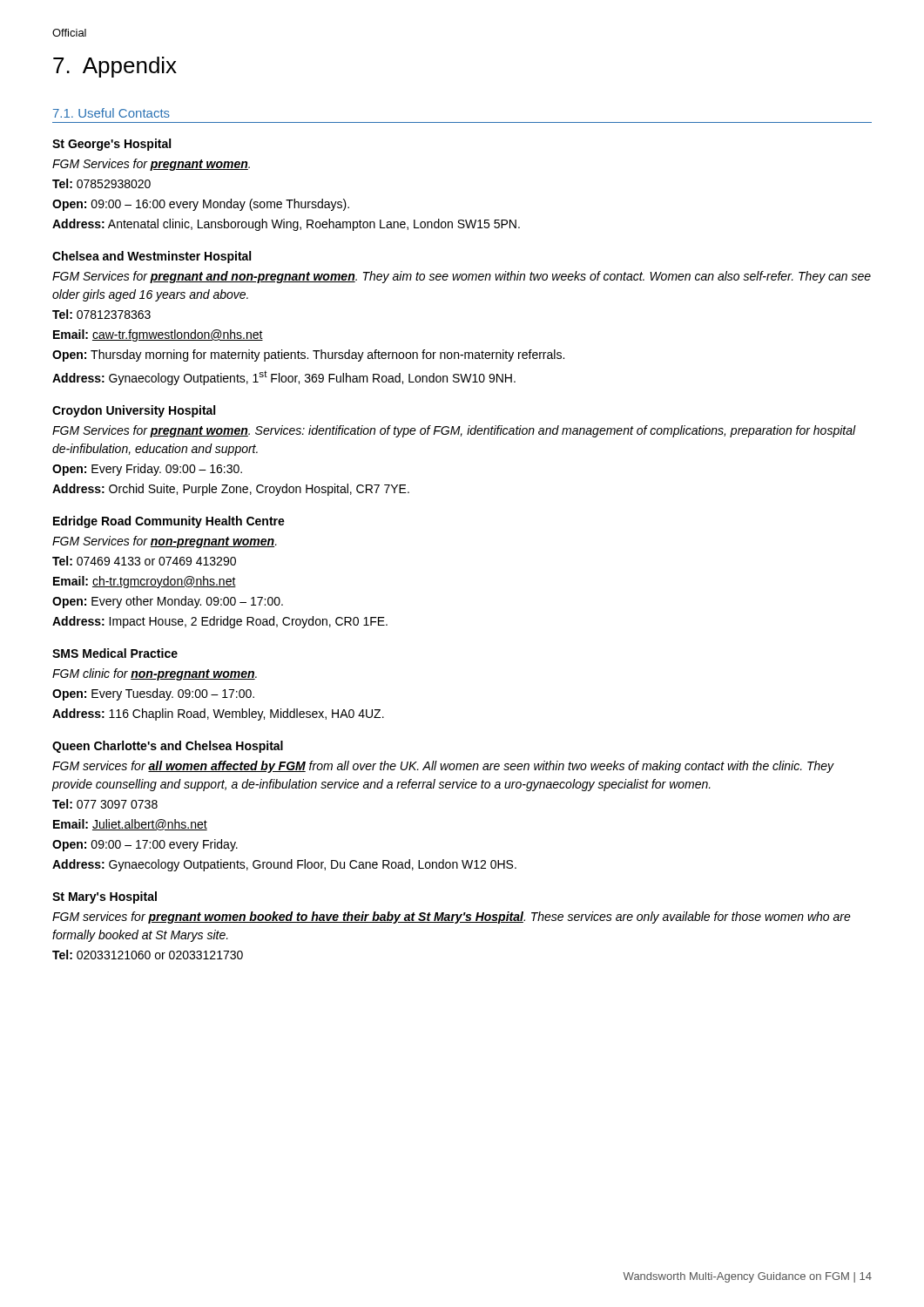924x1307 pixels.
Task: Find the section header that reads "7.1. Useful Contacts"
Action: (462, 114)
